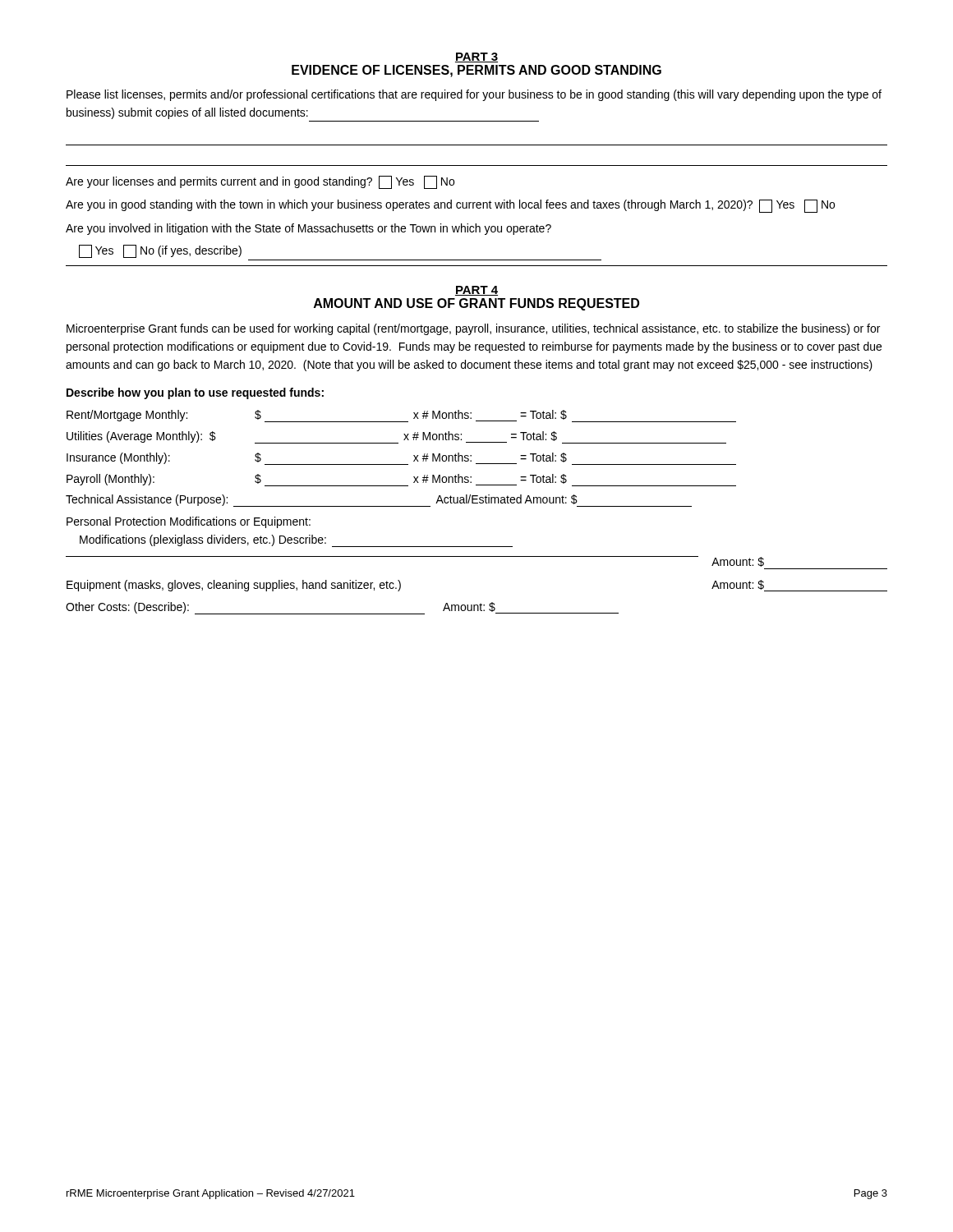The height and width of the screenshot is (1232, 953).
Task: Select the text block starting "Technical Assistance (Purpose): Actual/Estimated"
Action: click(x=379, y=500)
